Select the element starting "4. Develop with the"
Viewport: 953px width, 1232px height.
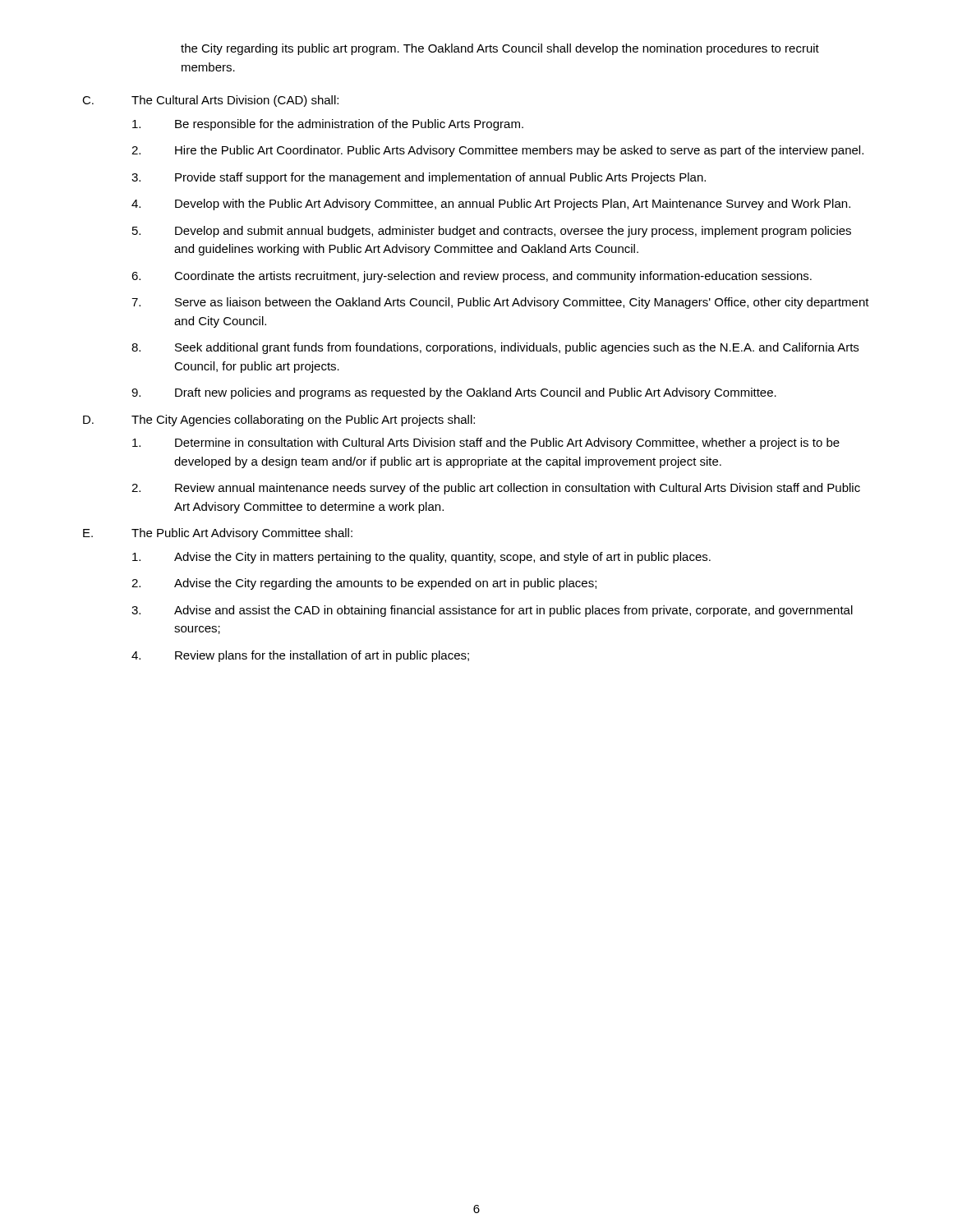[x=501, y=204]
